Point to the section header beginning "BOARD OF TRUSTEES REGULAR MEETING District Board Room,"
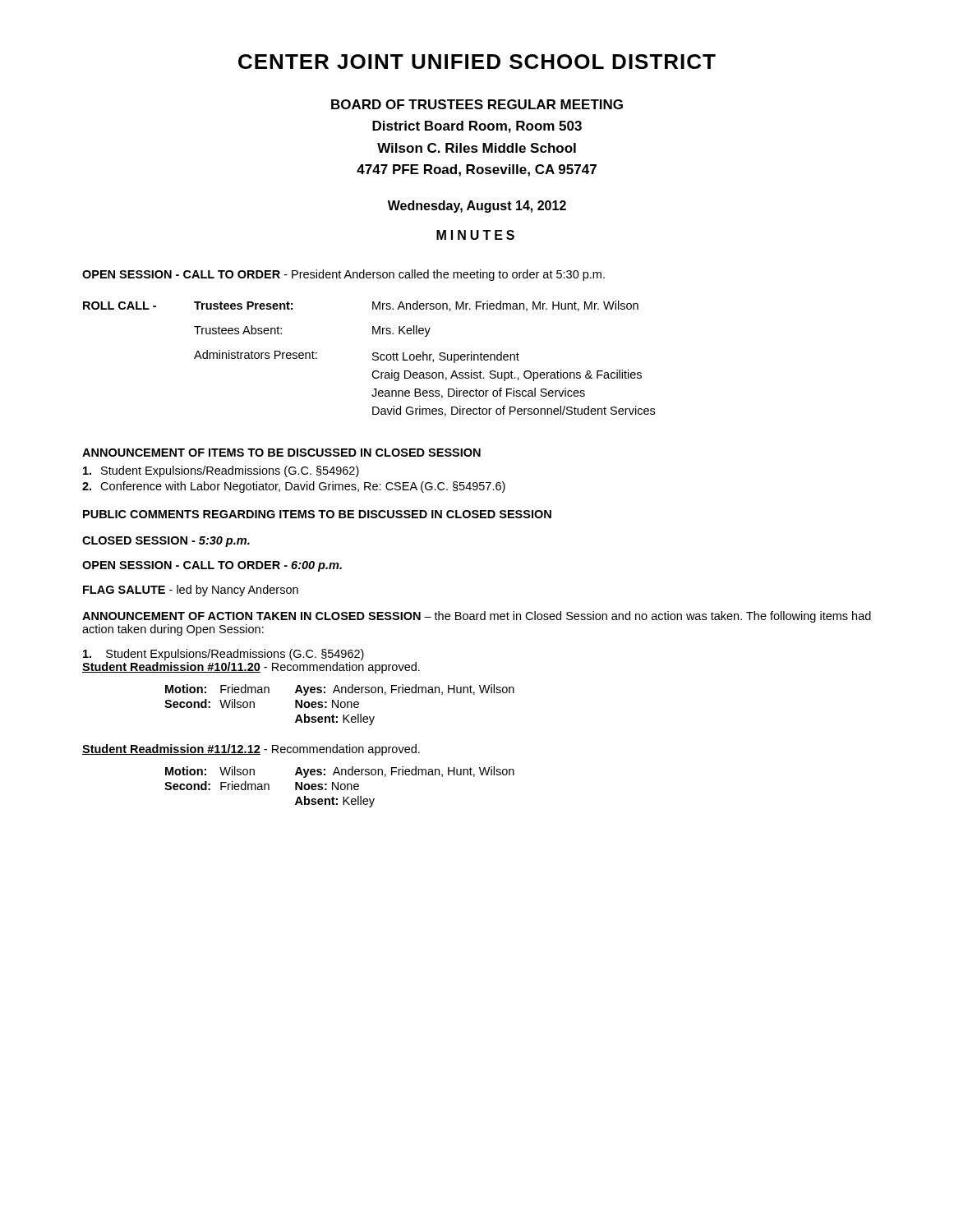Screen dimensions: 1232x954 click(477, 137)
